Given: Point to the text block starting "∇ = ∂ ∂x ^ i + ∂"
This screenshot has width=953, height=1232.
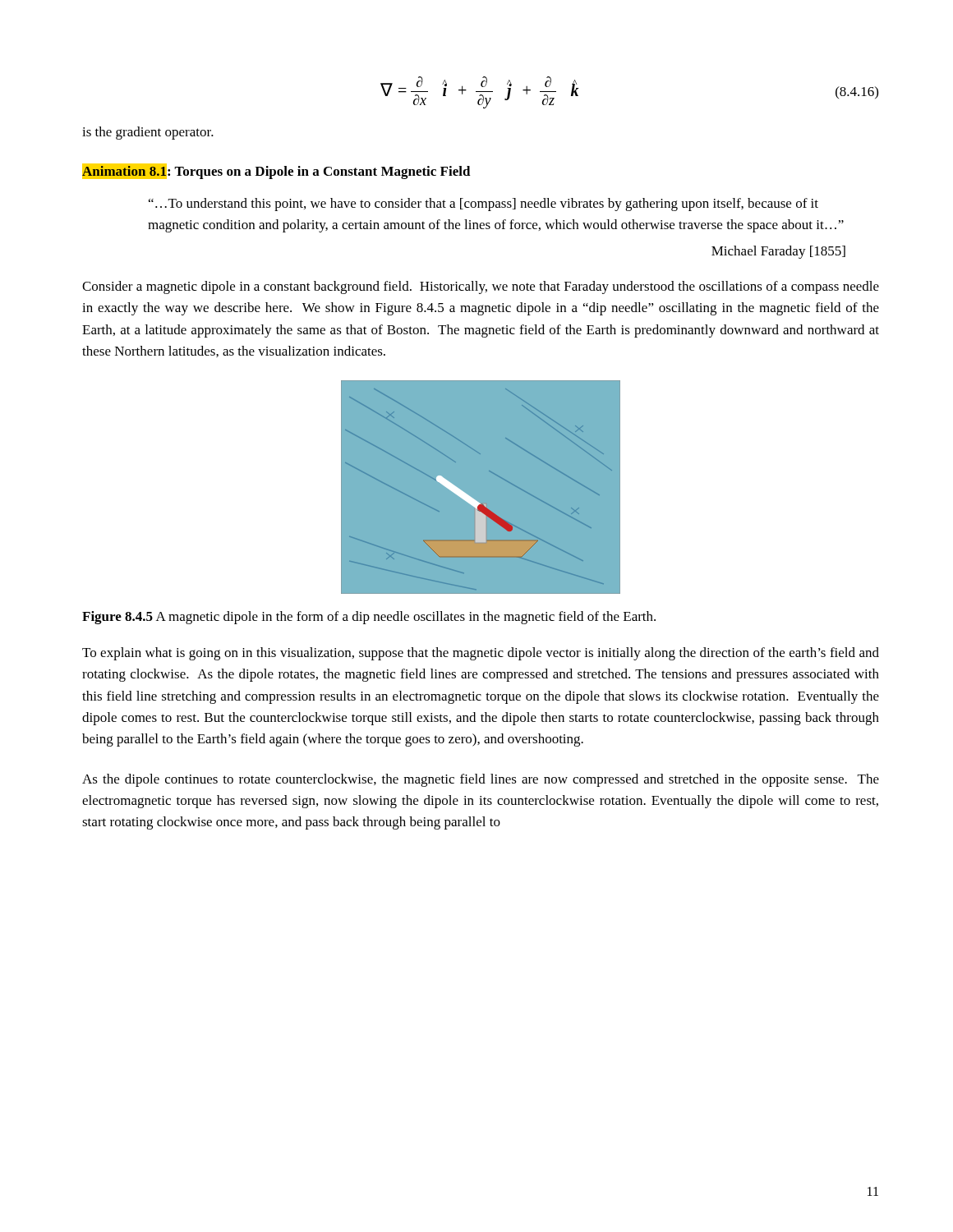Looking at the screenshot, I should click(481, 92).
